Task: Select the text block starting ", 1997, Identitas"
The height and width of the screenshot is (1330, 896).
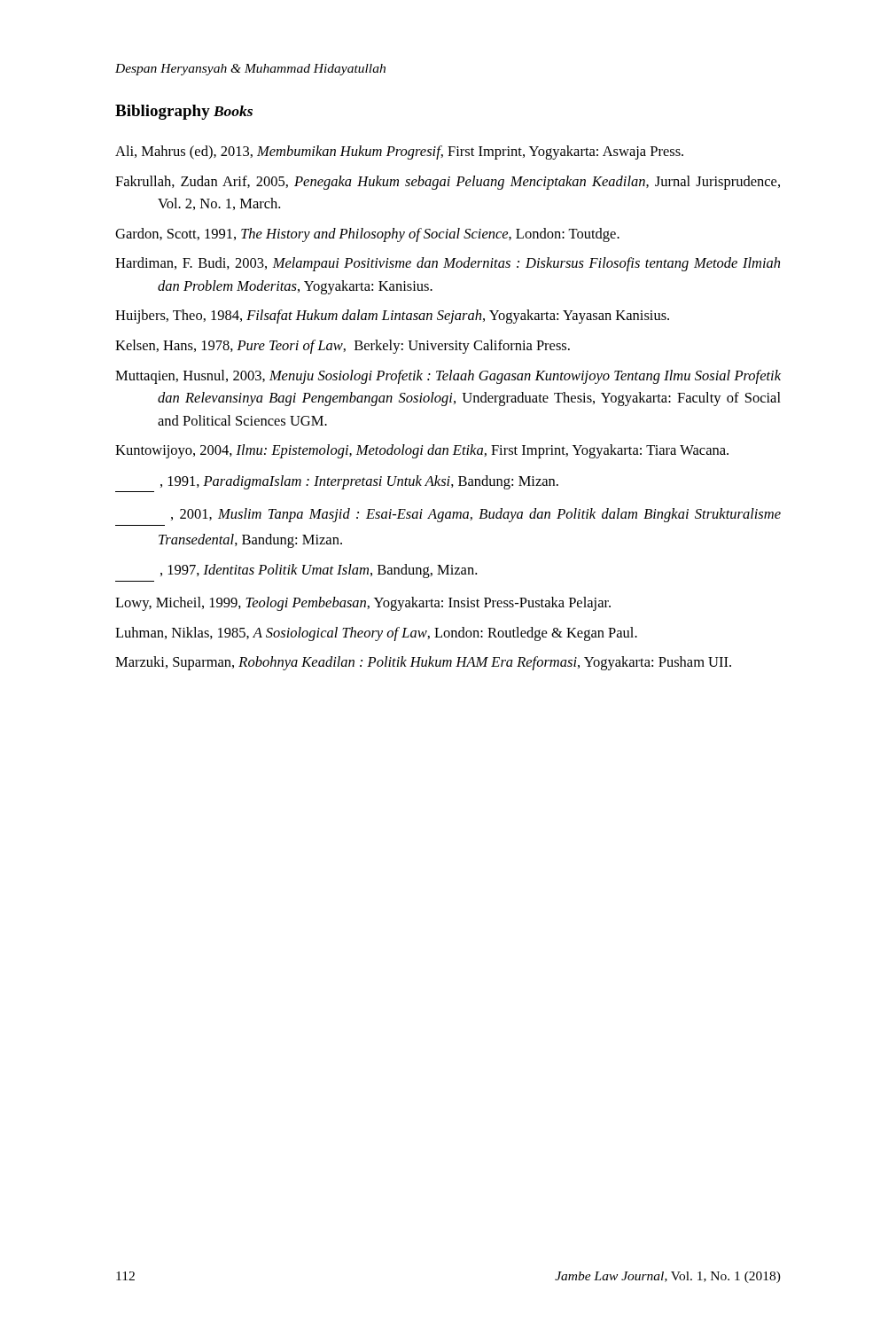Action: [x=297, y=570]
